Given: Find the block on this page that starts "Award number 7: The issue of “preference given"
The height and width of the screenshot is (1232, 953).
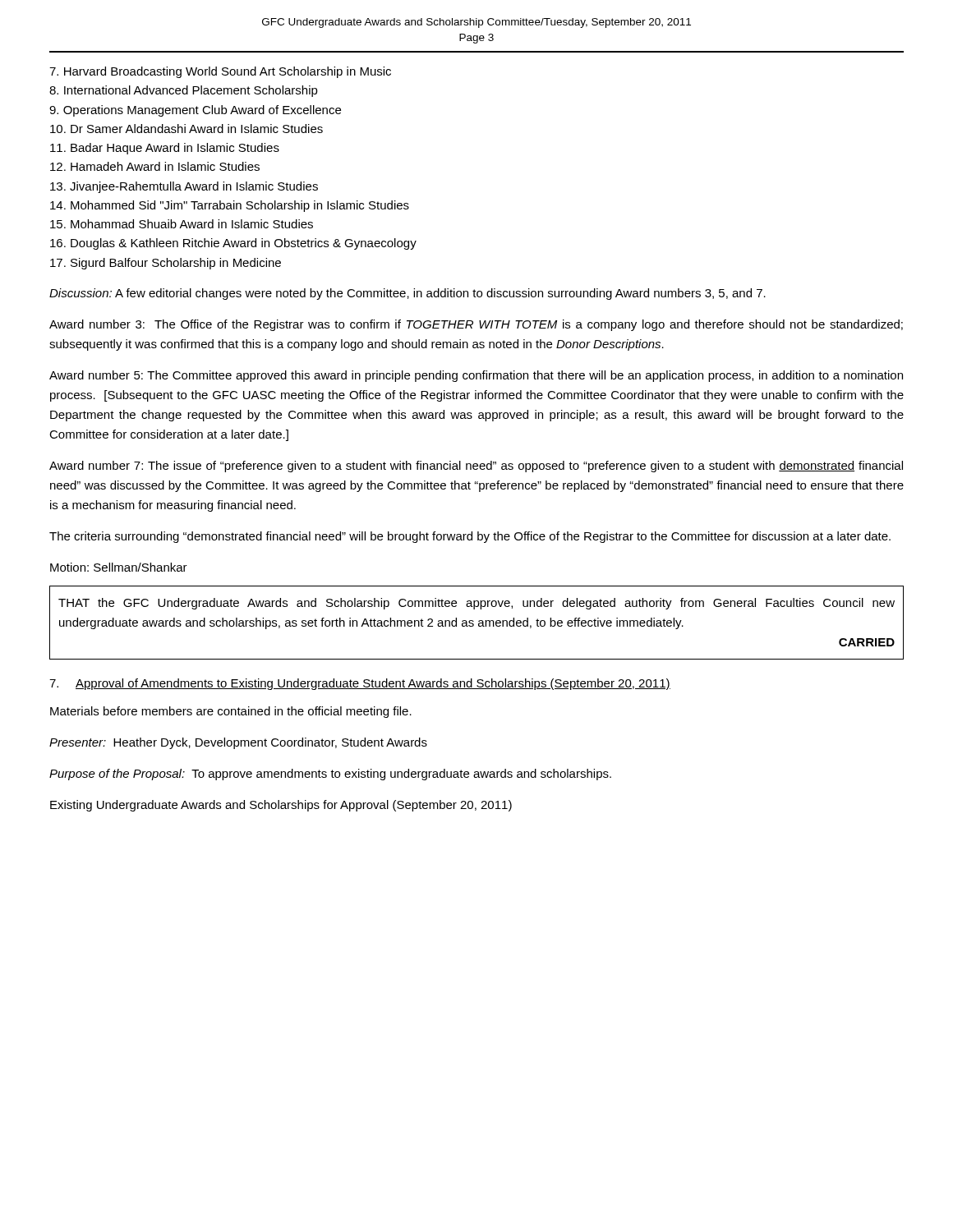Looking at the screenshot, I should (x=476, y=485).
